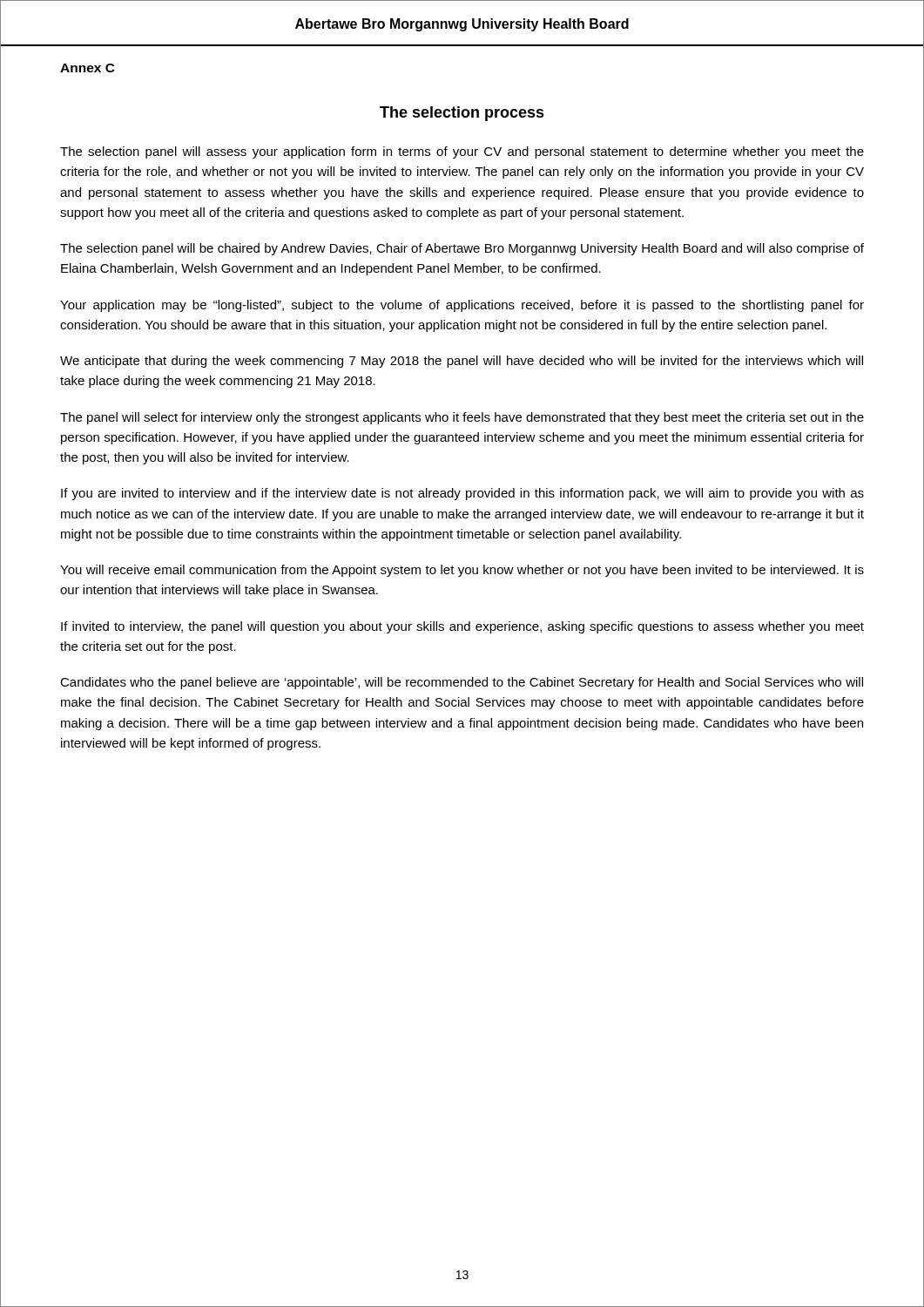Viewport: 924px width, 1307px height.
Task: Locate the block of text that opens with "The selection panel will assess"
Action: click(x=462, y=182)
